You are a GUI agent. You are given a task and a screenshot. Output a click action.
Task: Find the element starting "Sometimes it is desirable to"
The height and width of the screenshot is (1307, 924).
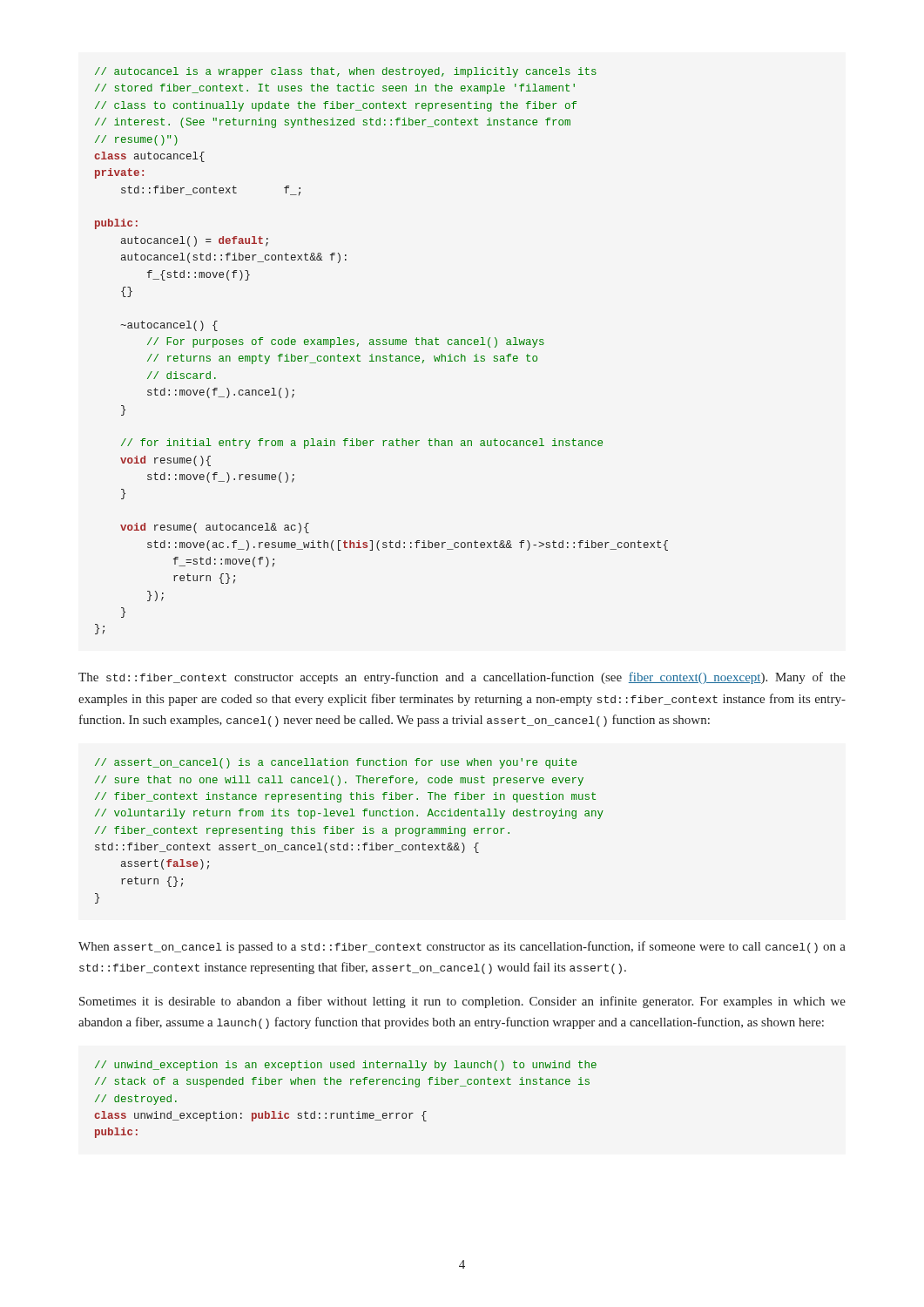(462, 1012)
